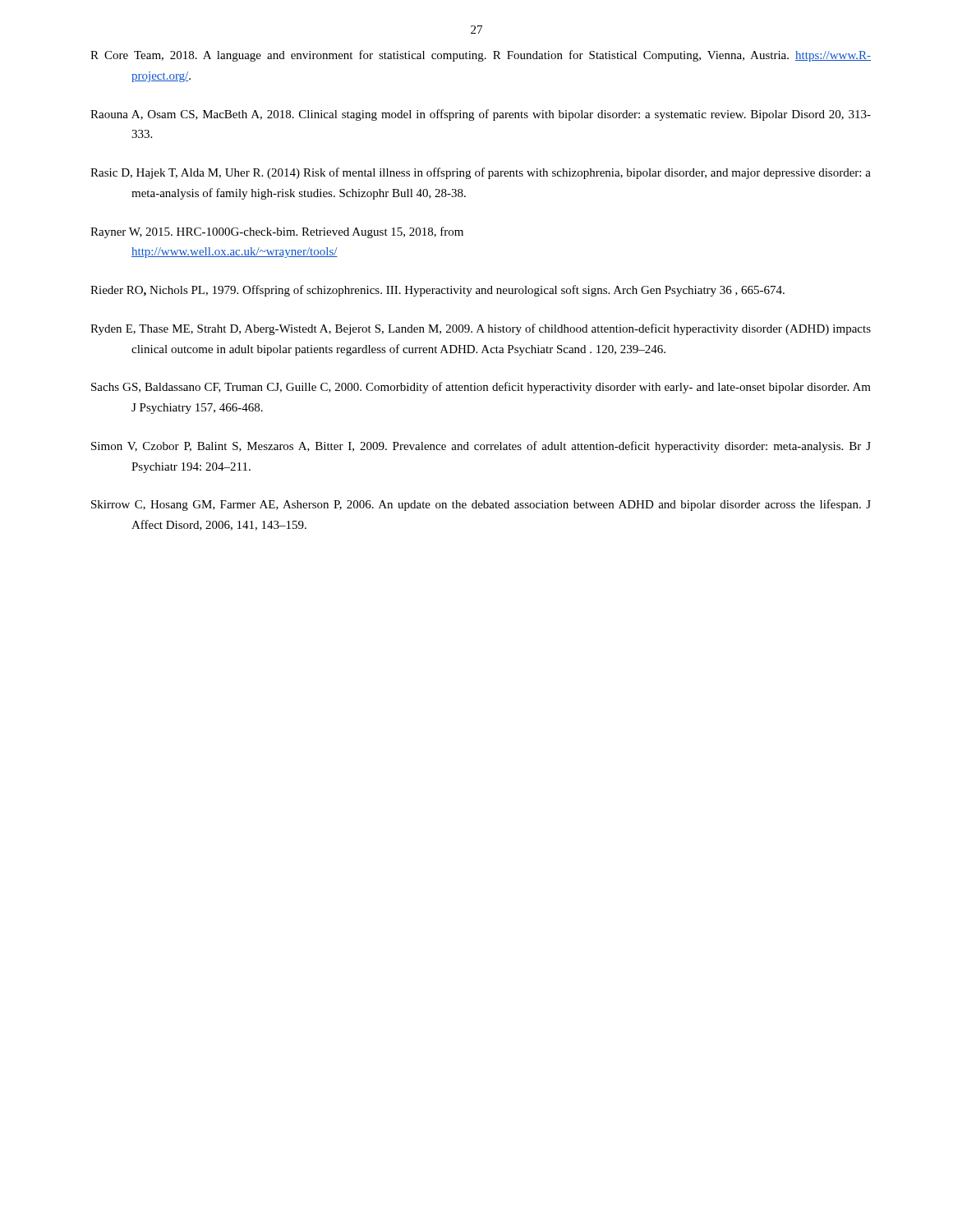Find the text starting "R Core Team, 2018."
This screenshot has width=953, height=1232.
click(x=481, y=65)
